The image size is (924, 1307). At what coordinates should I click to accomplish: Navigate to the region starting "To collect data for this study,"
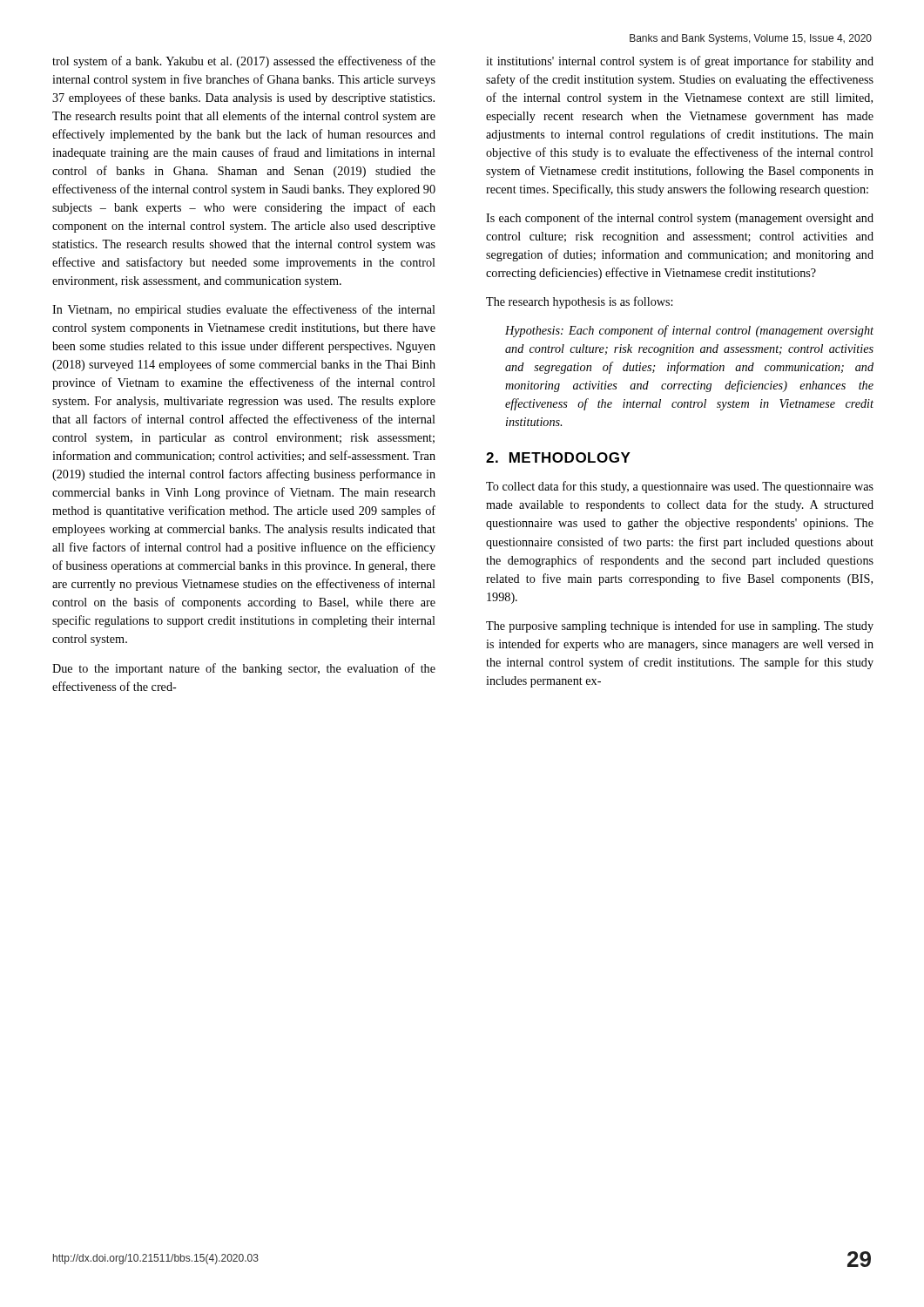[680, 584]
